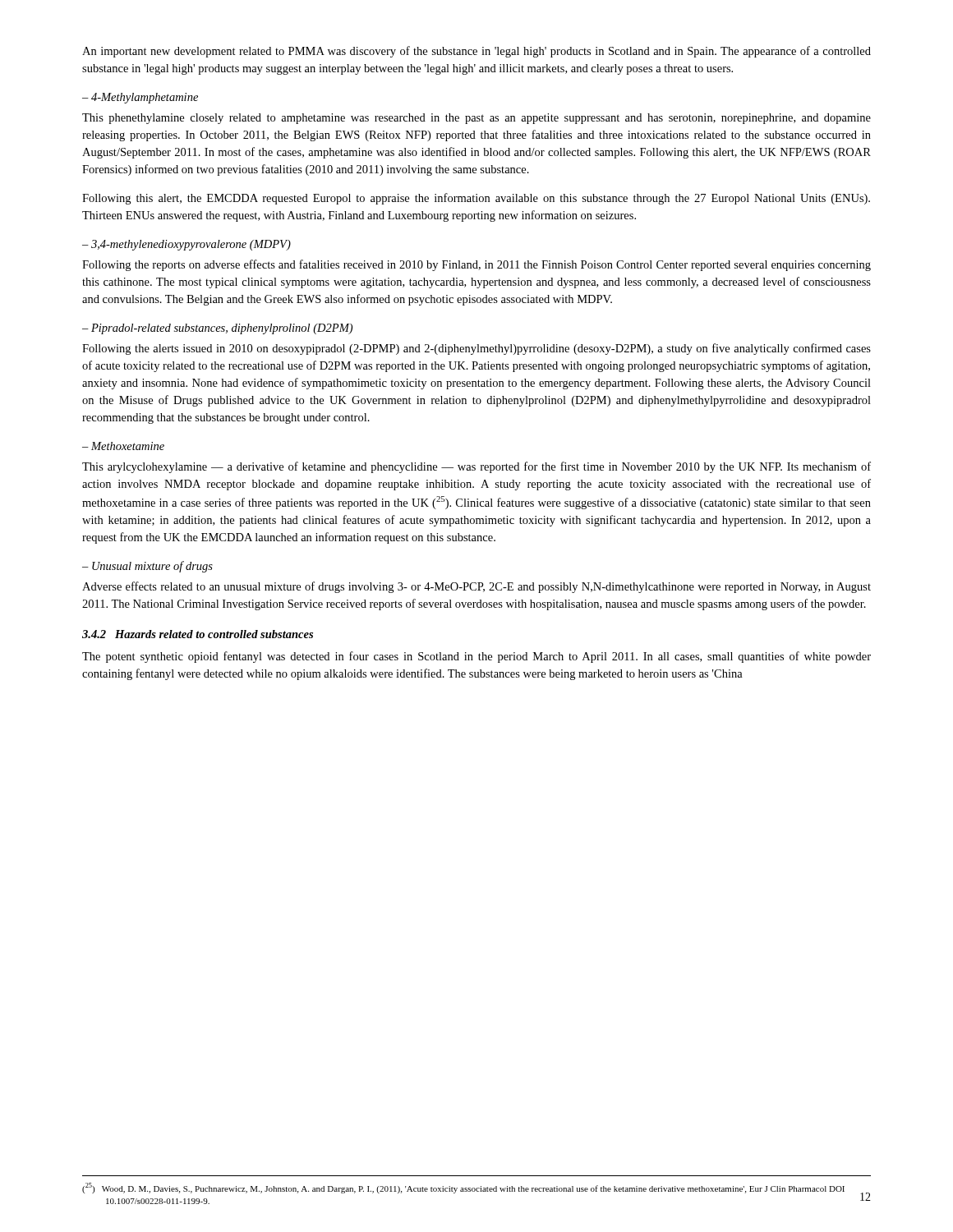The height and width of the screenshot is (1232, 953).
Task: Locate the block of text that opens with "An important new development"
Action: click(x=476, y=60)
